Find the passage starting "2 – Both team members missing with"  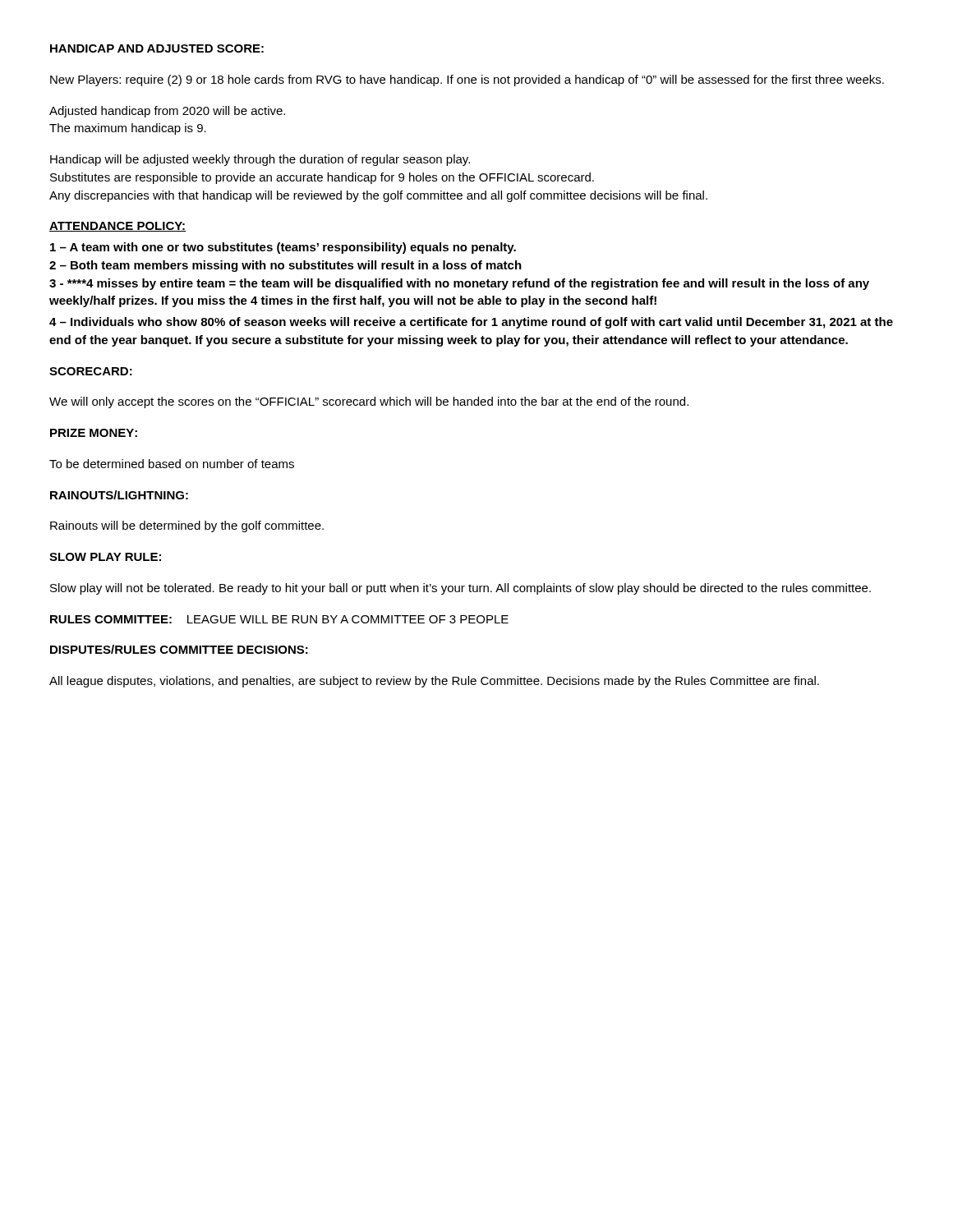pos(476,265)
